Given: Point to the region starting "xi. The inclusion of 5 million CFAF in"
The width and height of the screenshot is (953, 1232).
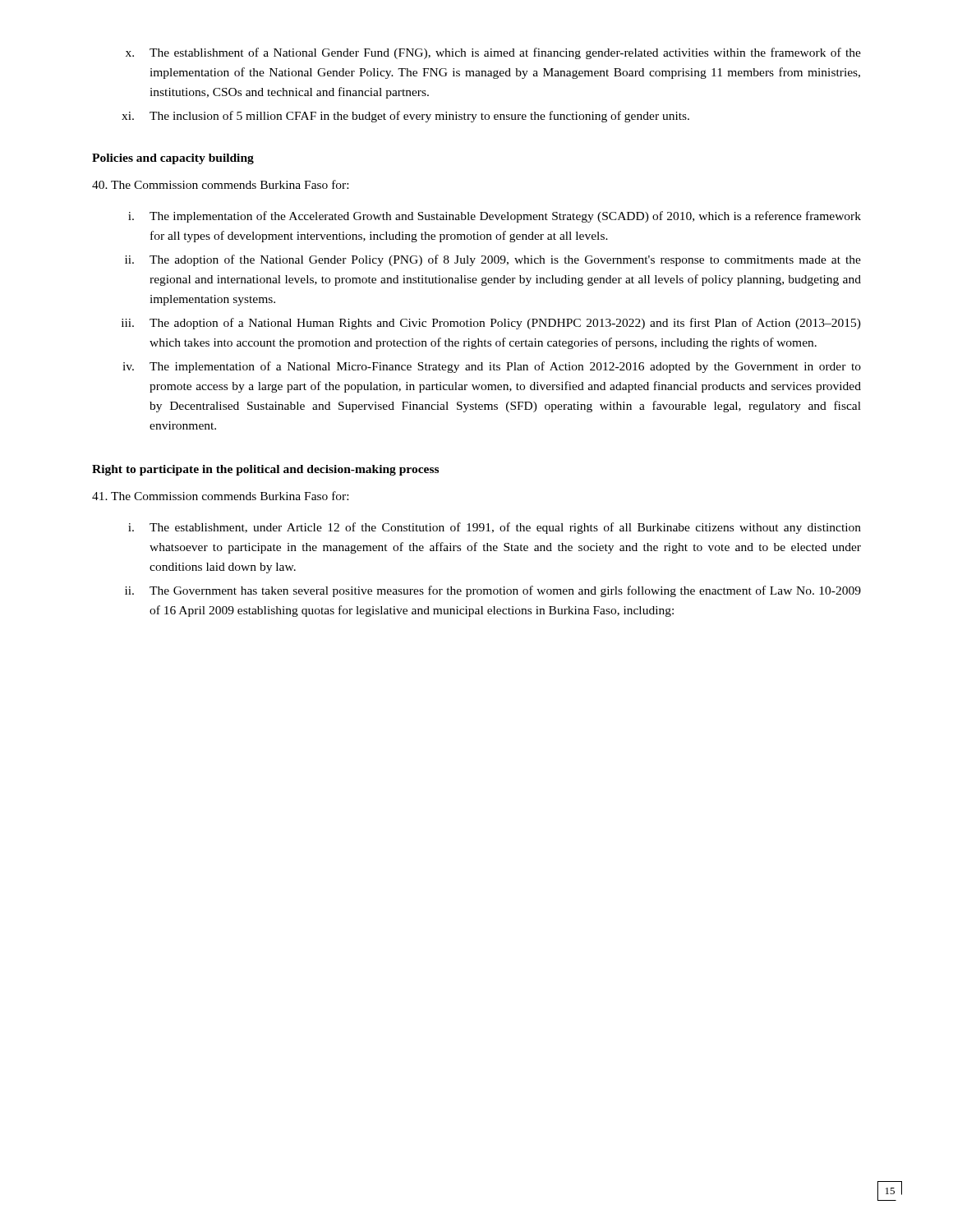Looking at the screenshot, I should click(476, 116).
